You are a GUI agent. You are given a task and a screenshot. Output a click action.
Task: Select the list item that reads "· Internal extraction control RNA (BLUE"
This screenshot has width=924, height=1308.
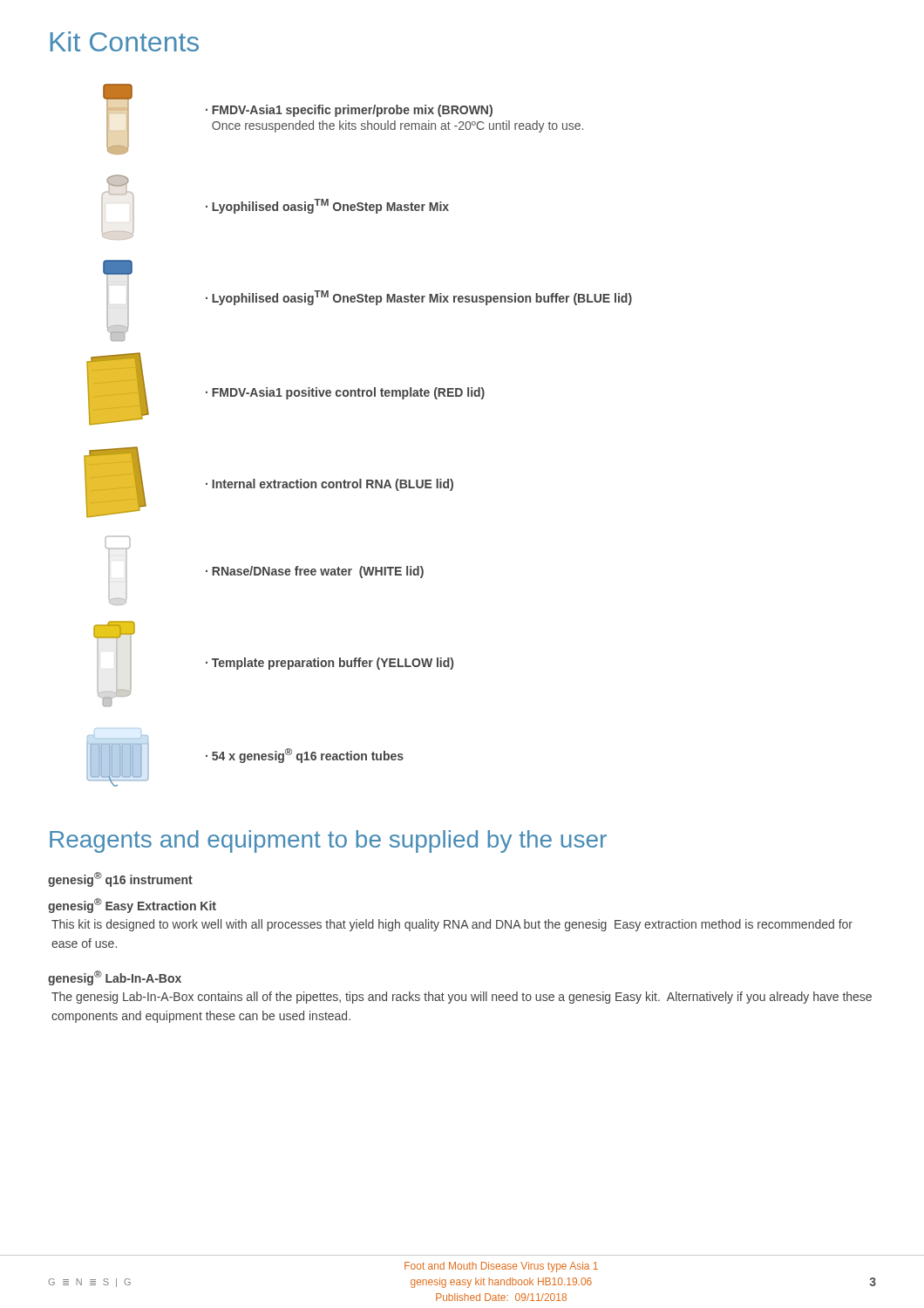(x=462, y=484)
